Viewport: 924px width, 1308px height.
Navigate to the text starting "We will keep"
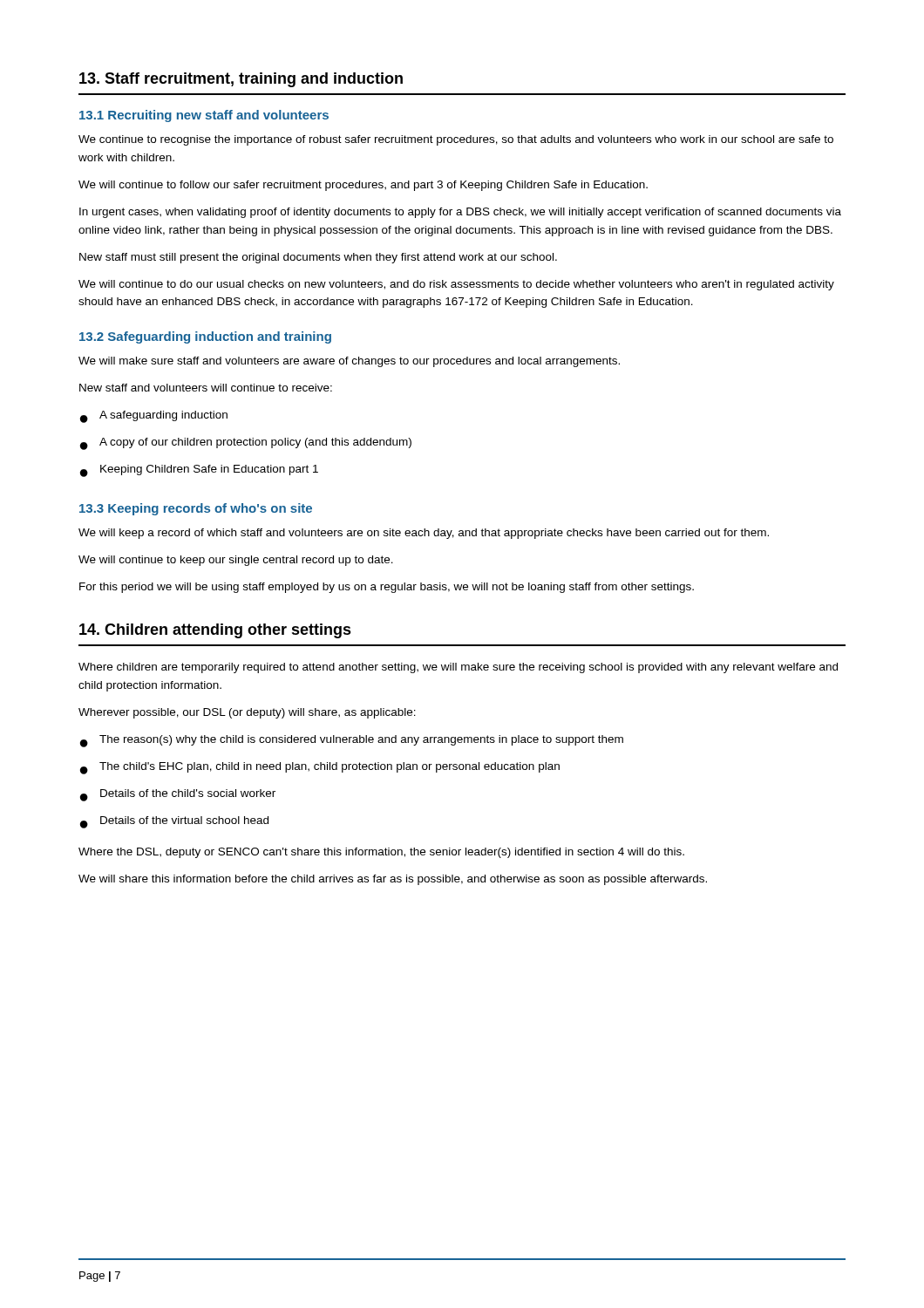coord(424,532)
